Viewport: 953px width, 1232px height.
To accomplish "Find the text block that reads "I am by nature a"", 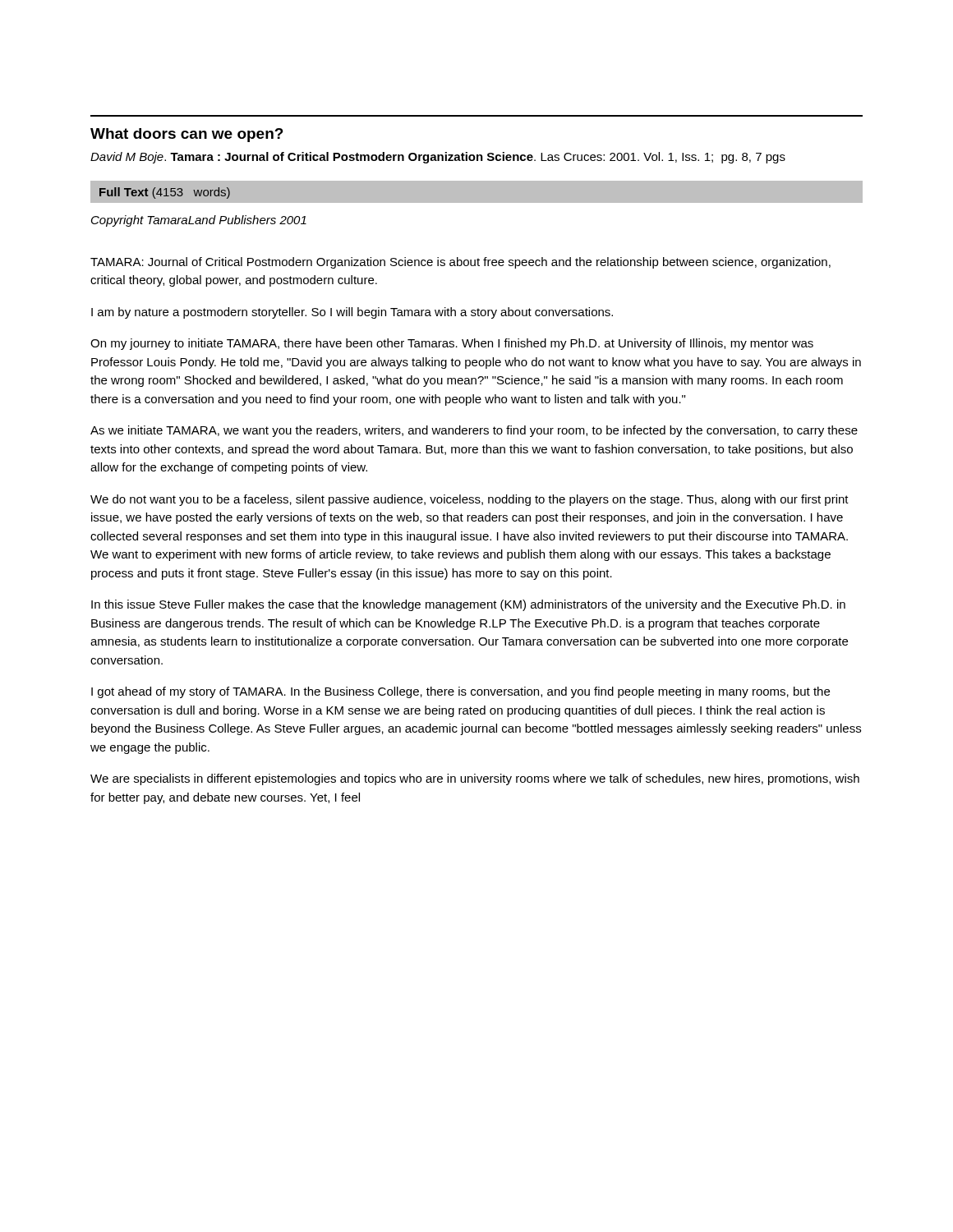I will pyautogui.click(x=352, y=312).
